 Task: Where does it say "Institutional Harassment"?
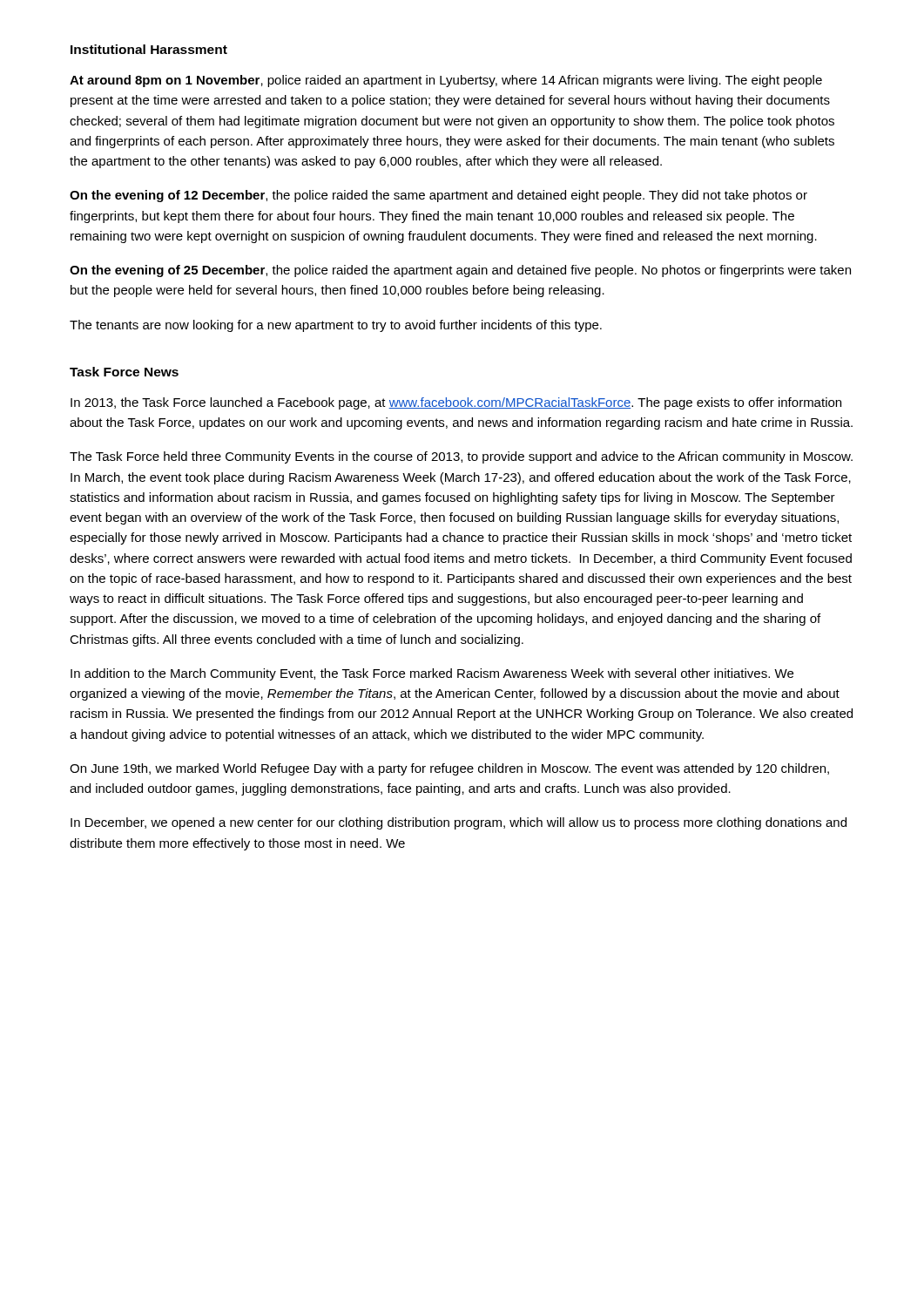148,49
